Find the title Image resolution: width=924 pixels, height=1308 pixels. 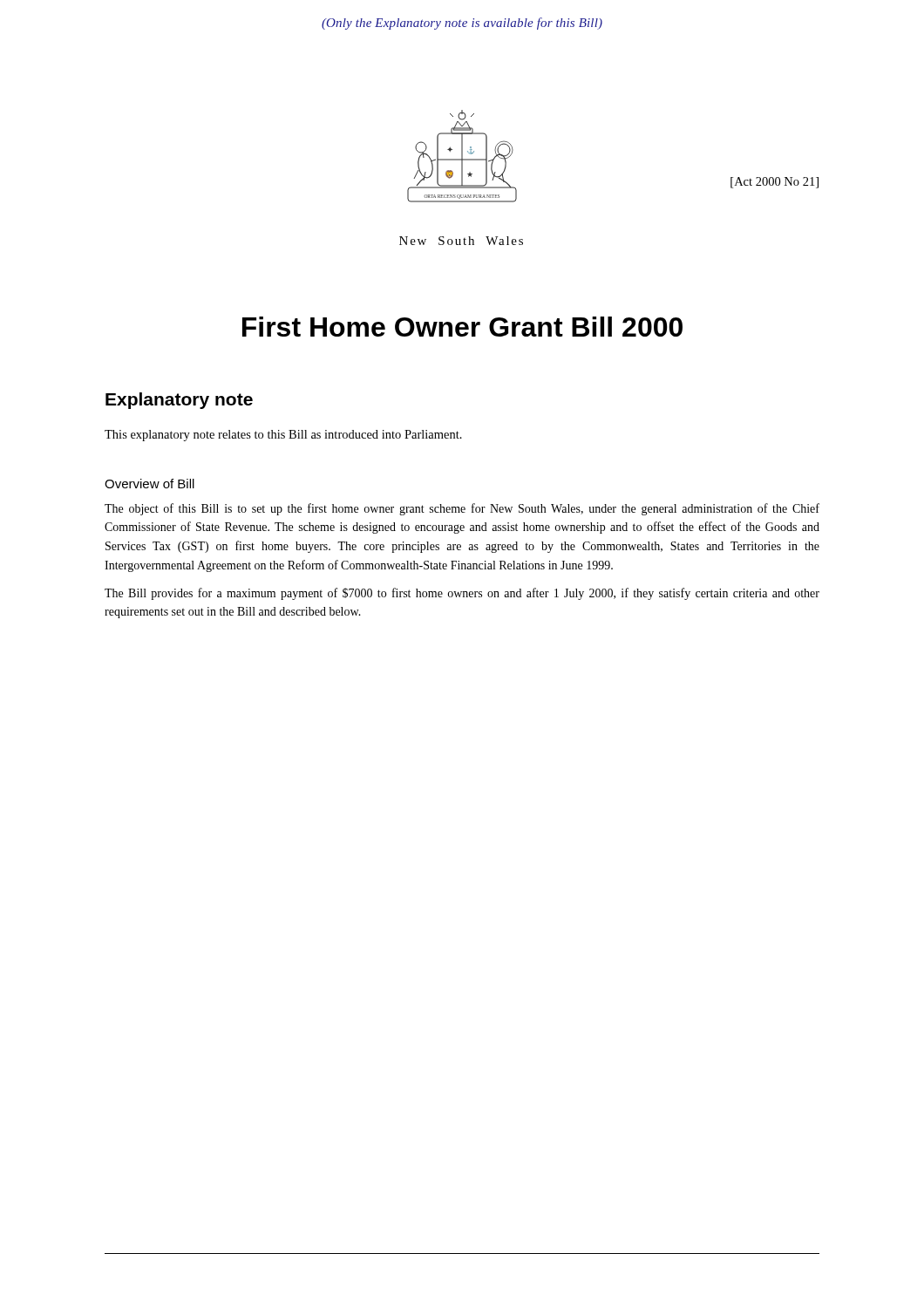tap(462, 327)
